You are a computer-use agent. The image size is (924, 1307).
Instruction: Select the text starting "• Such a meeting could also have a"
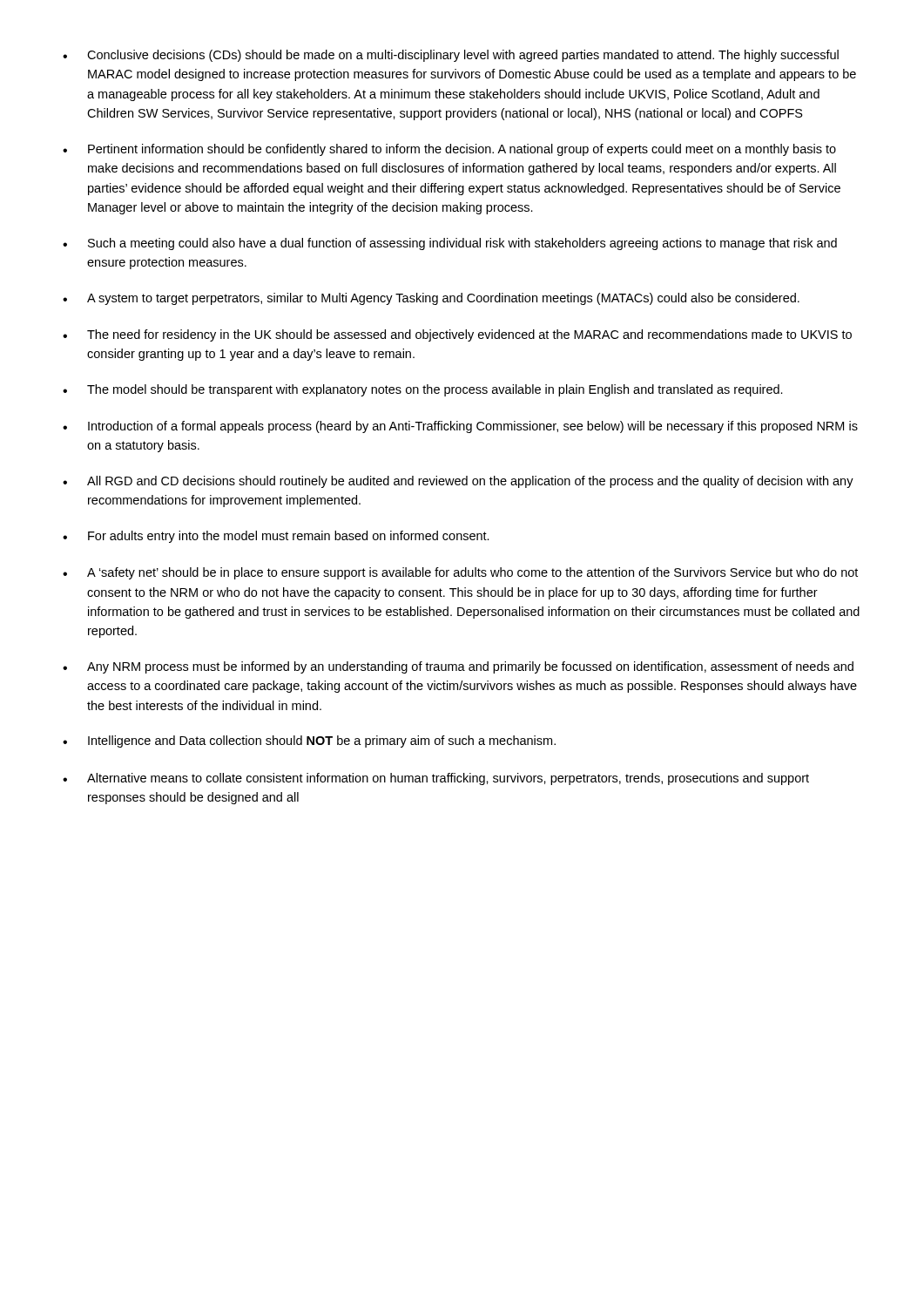point(462,253)
